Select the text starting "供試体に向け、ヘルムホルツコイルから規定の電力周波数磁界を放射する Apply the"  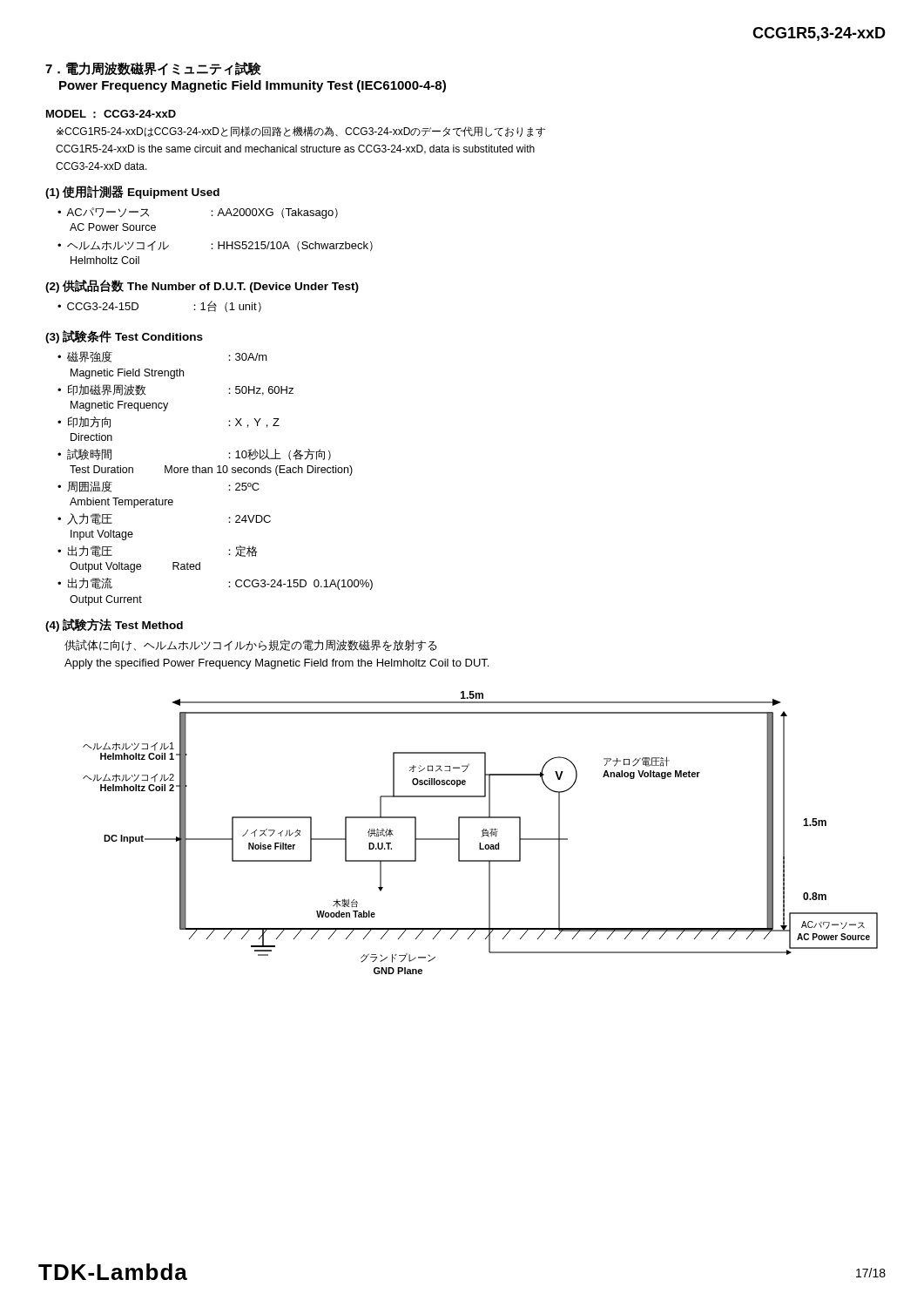tap(277, 654)
